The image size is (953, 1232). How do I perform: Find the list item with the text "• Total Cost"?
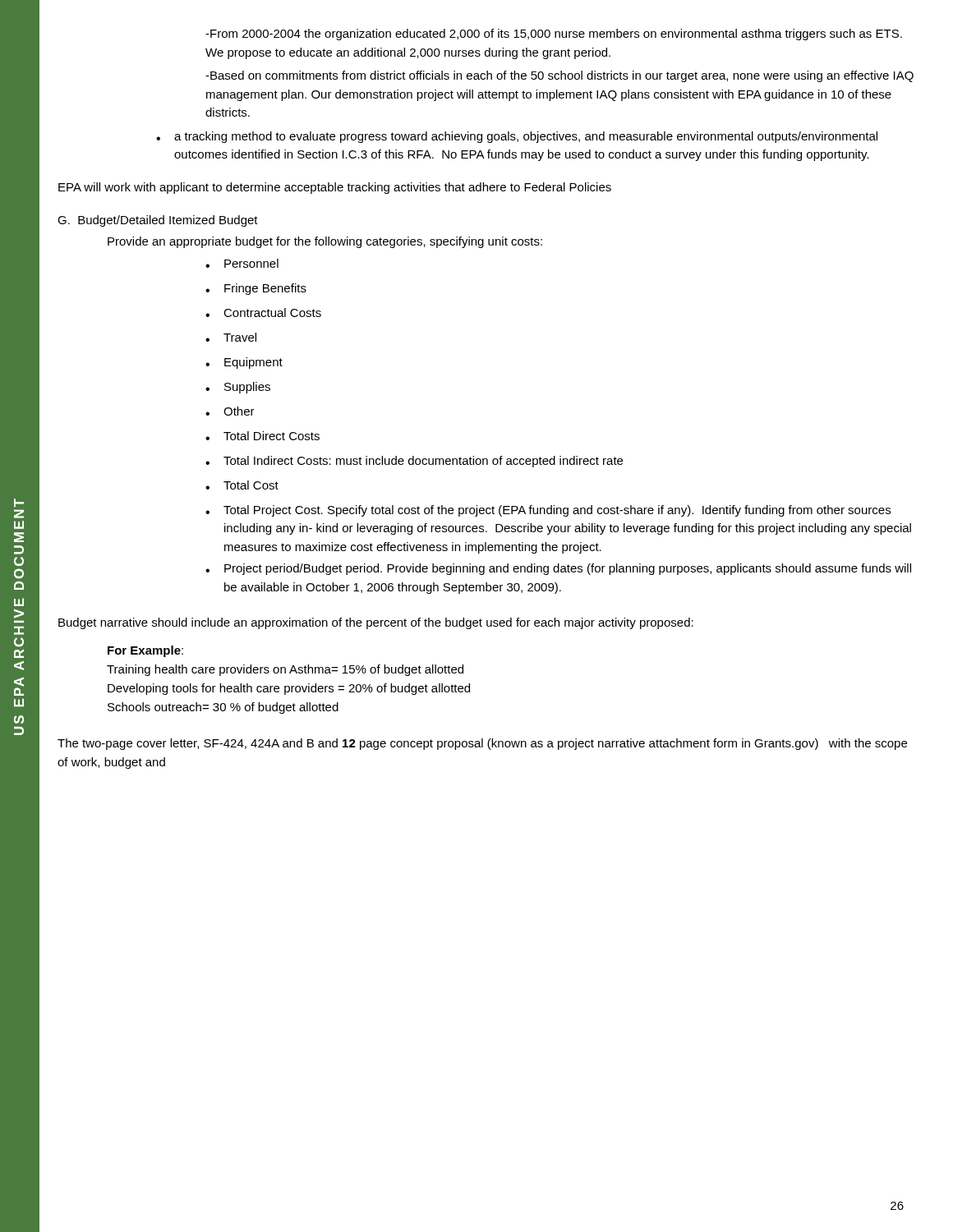tap(242, 485)
